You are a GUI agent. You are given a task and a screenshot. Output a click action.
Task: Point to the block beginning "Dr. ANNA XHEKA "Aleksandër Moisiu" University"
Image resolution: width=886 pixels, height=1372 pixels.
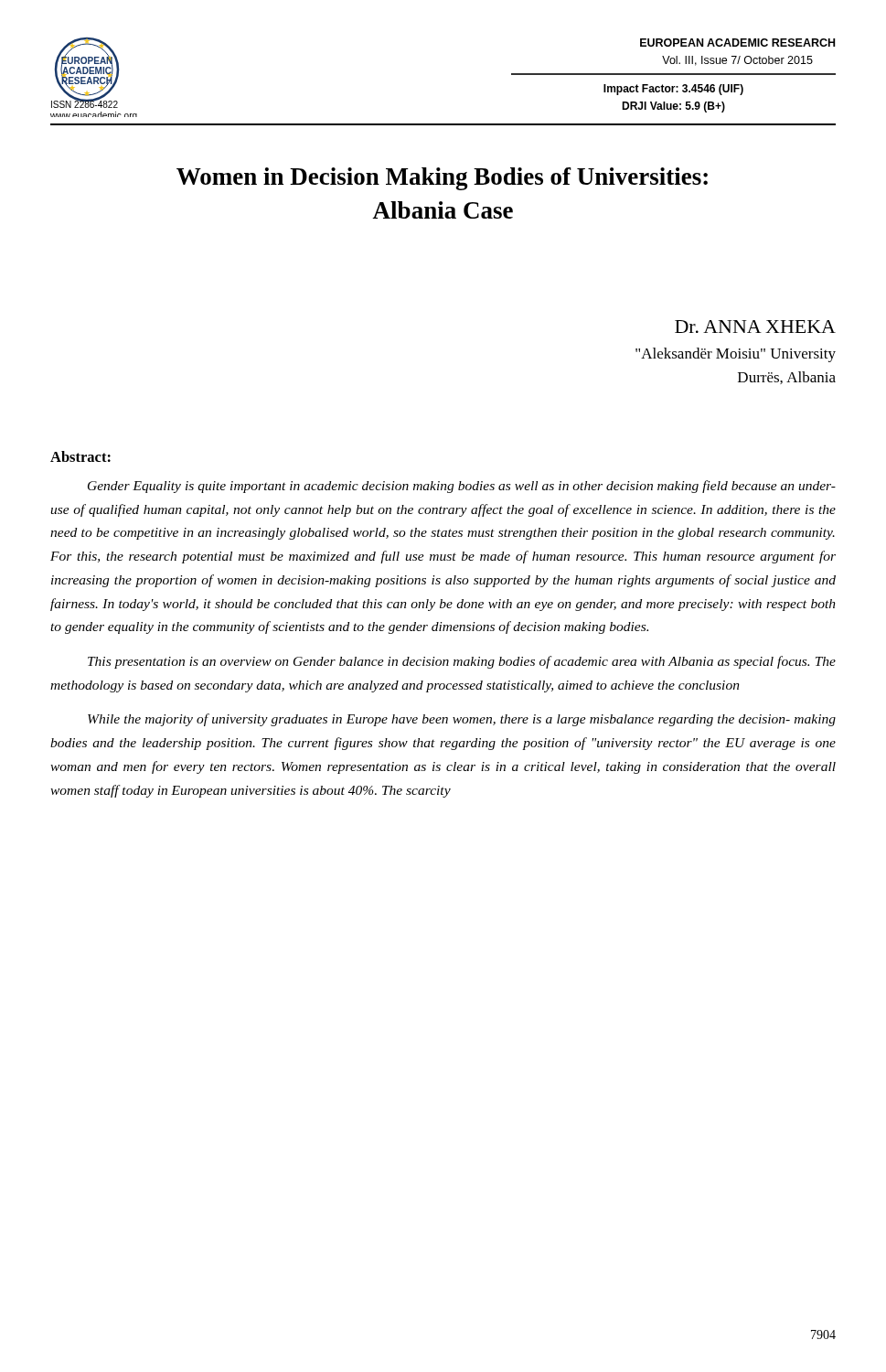(755, 327)
